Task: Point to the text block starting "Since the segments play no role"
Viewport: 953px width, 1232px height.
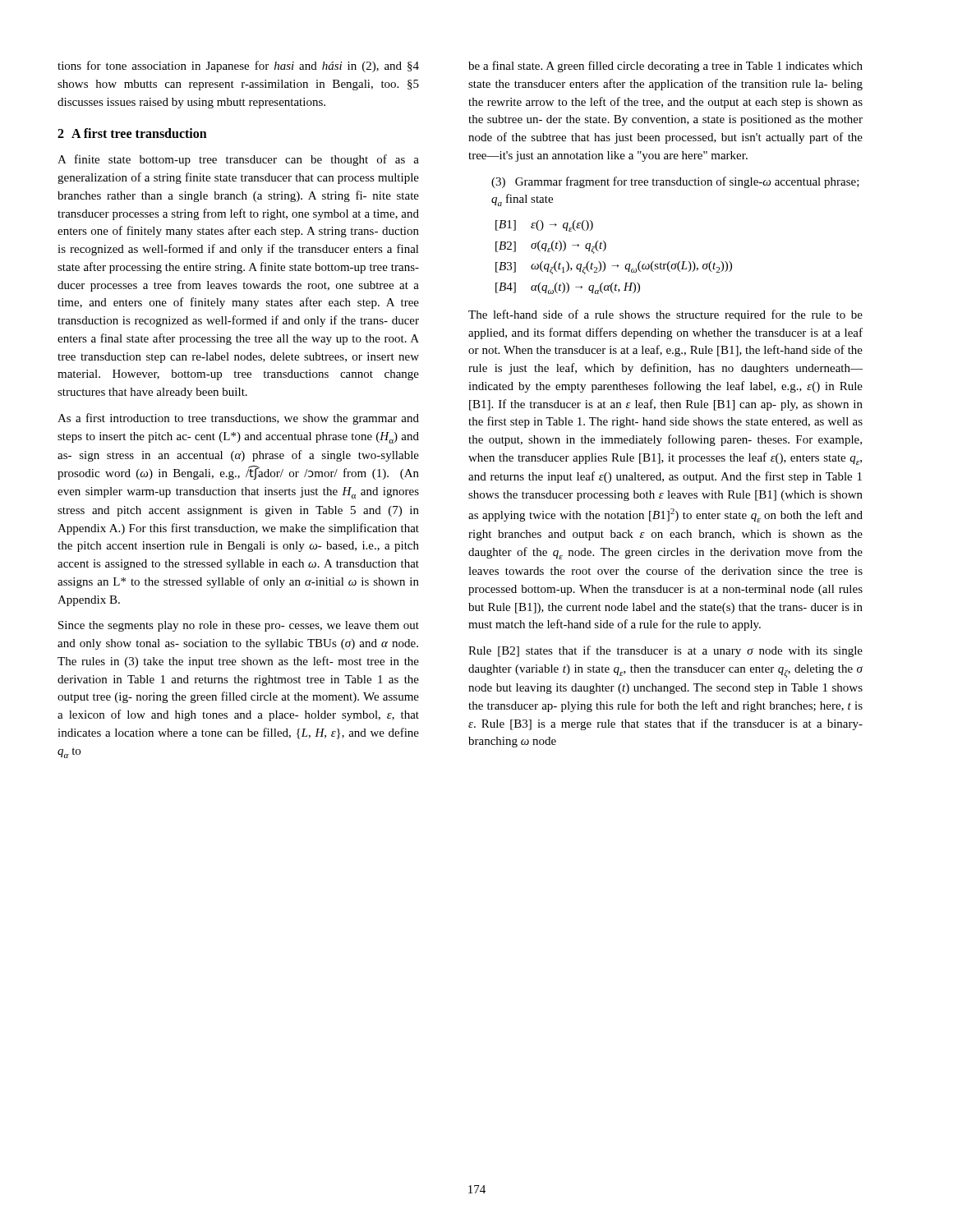Action: click(x=238, y=689)
